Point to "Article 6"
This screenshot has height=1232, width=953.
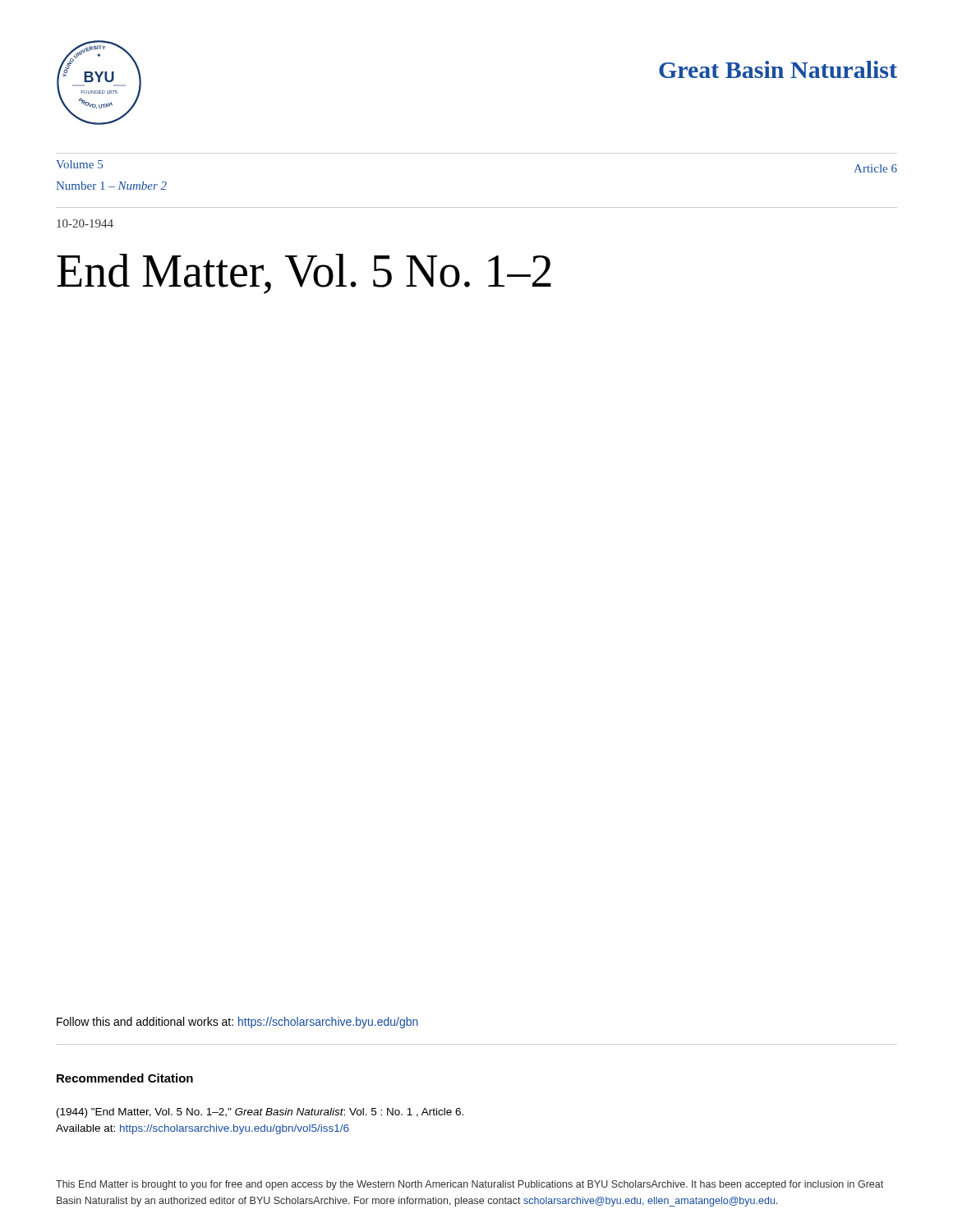pyautogui.click(x=875, y=168)
